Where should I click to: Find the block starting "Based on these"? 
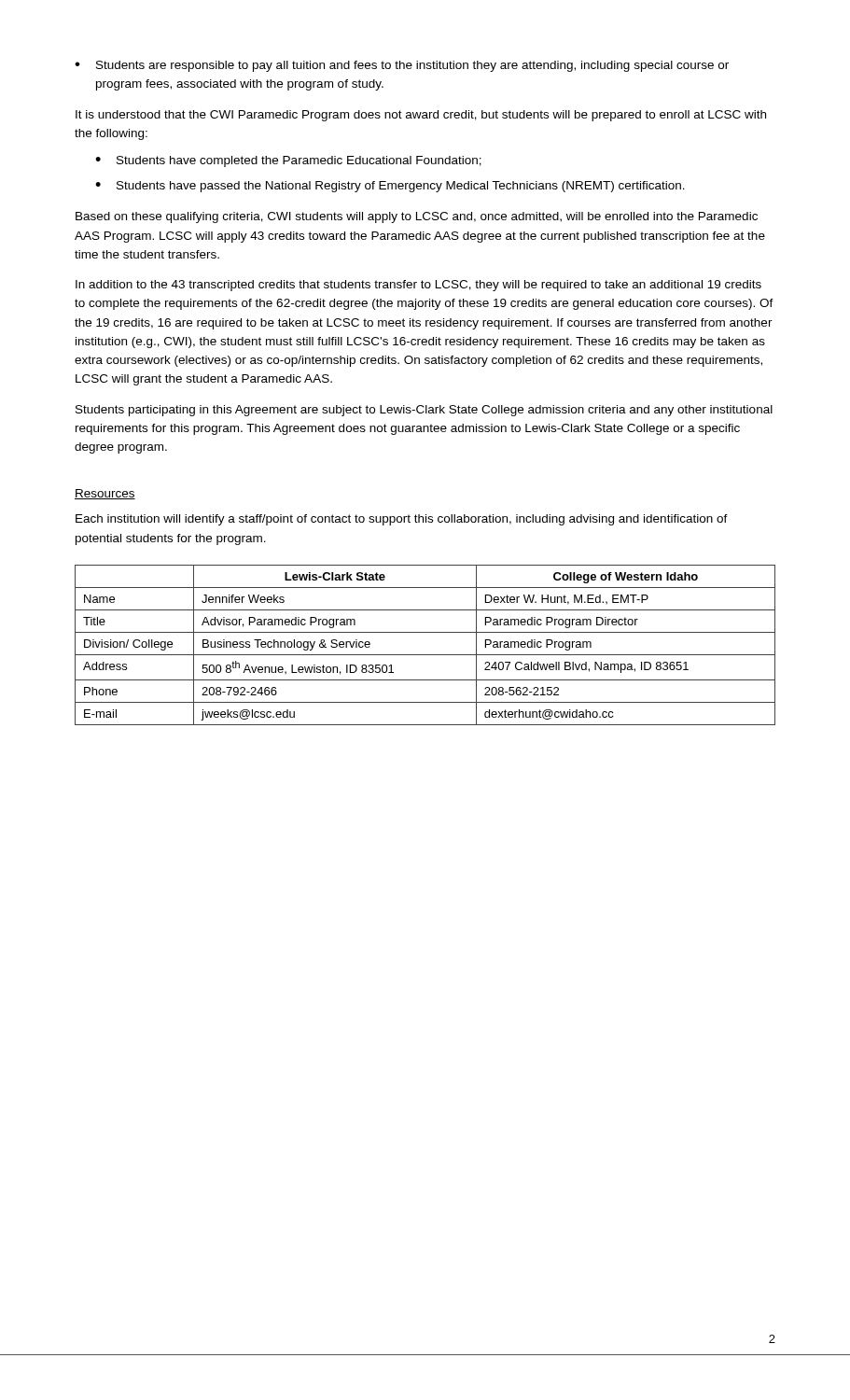pyautogui.click(x=420, y=235)
